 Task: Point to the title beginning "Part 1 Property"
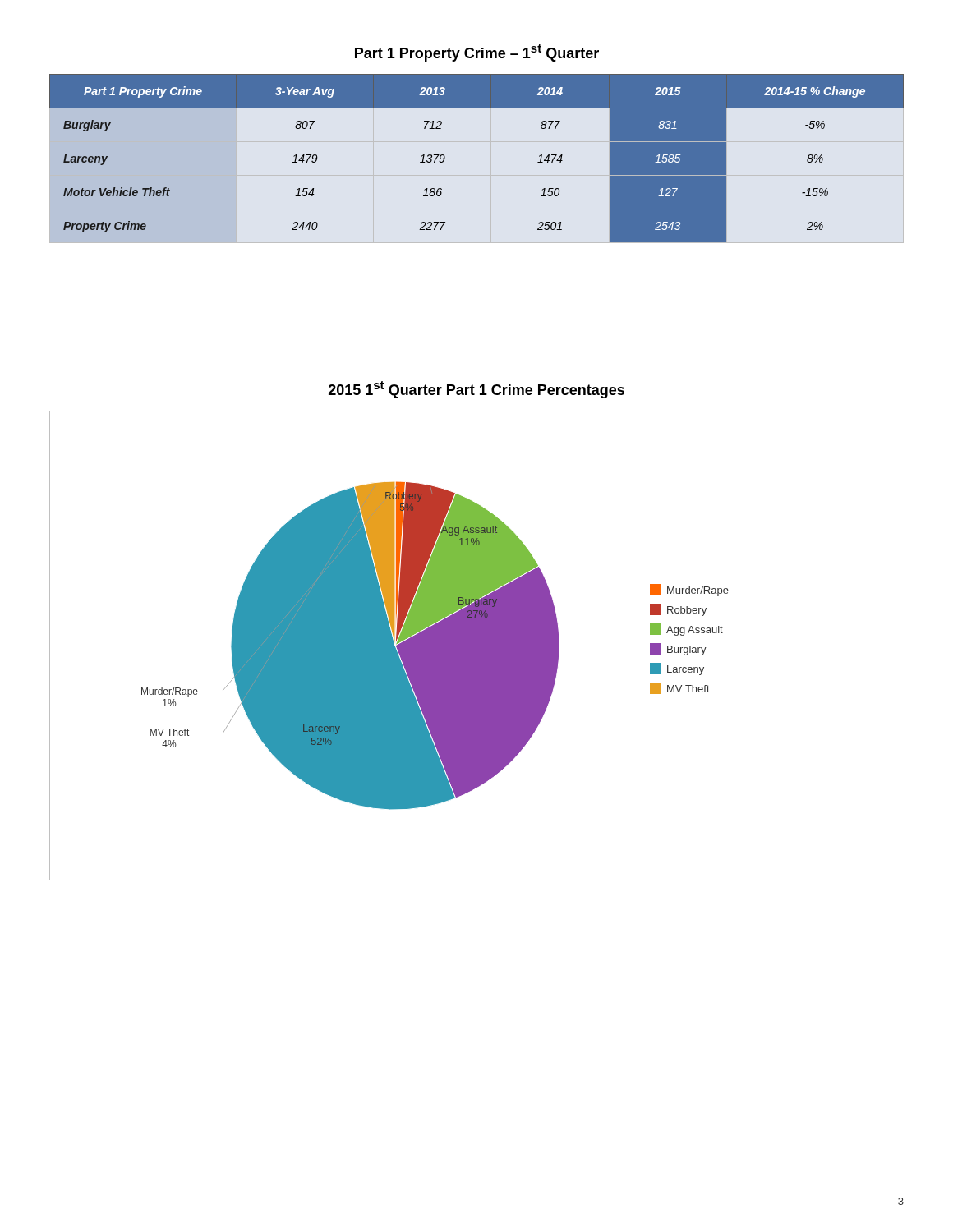[x=476, y=51]
